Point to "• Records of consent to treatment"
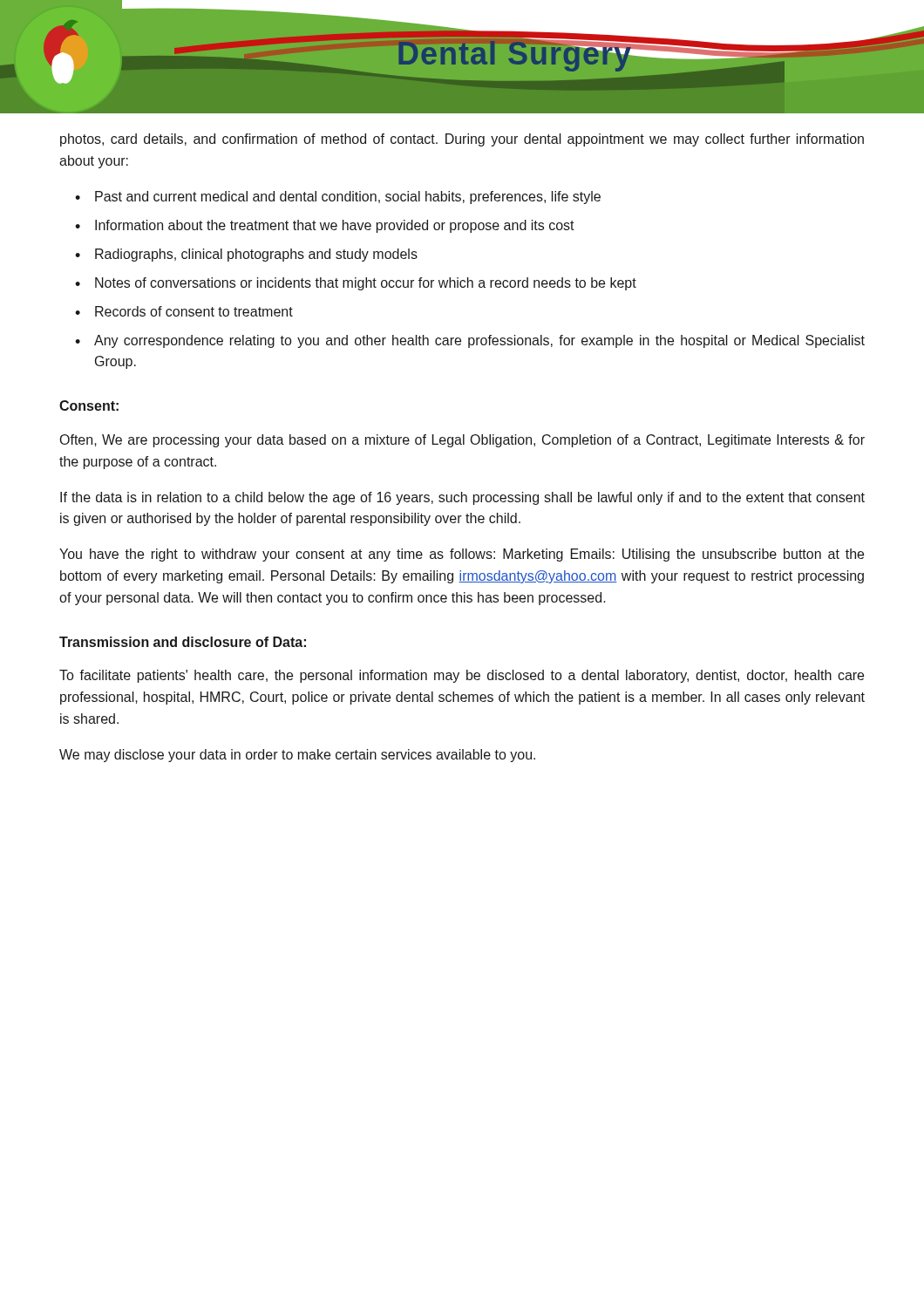This screenshot has height=1308, width=924. (184, 311)
